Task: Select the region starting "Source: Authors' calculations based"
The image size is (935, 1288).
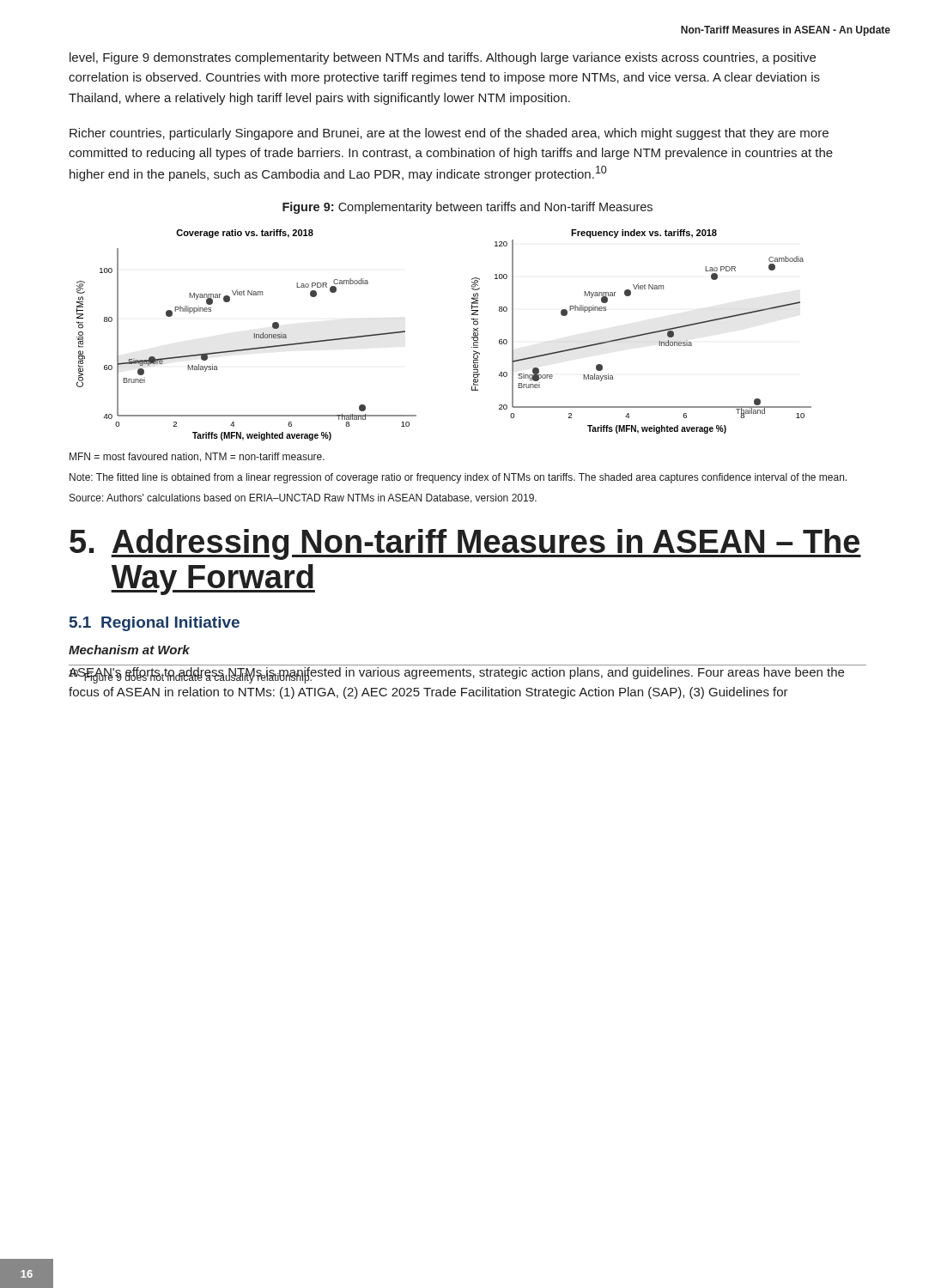Action: [x=303, y=498]
